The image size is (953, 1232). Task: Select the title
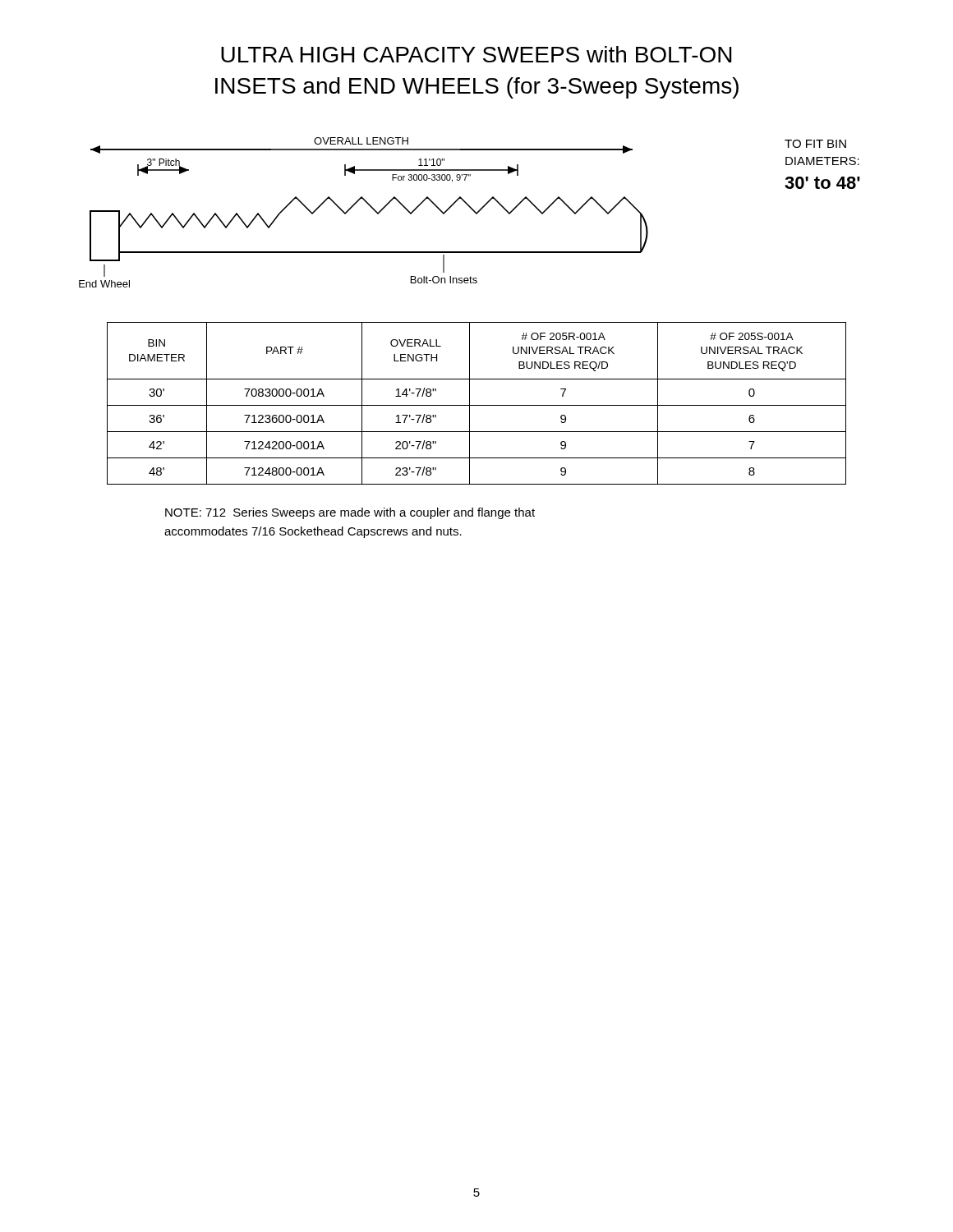[x=476, y=70]
